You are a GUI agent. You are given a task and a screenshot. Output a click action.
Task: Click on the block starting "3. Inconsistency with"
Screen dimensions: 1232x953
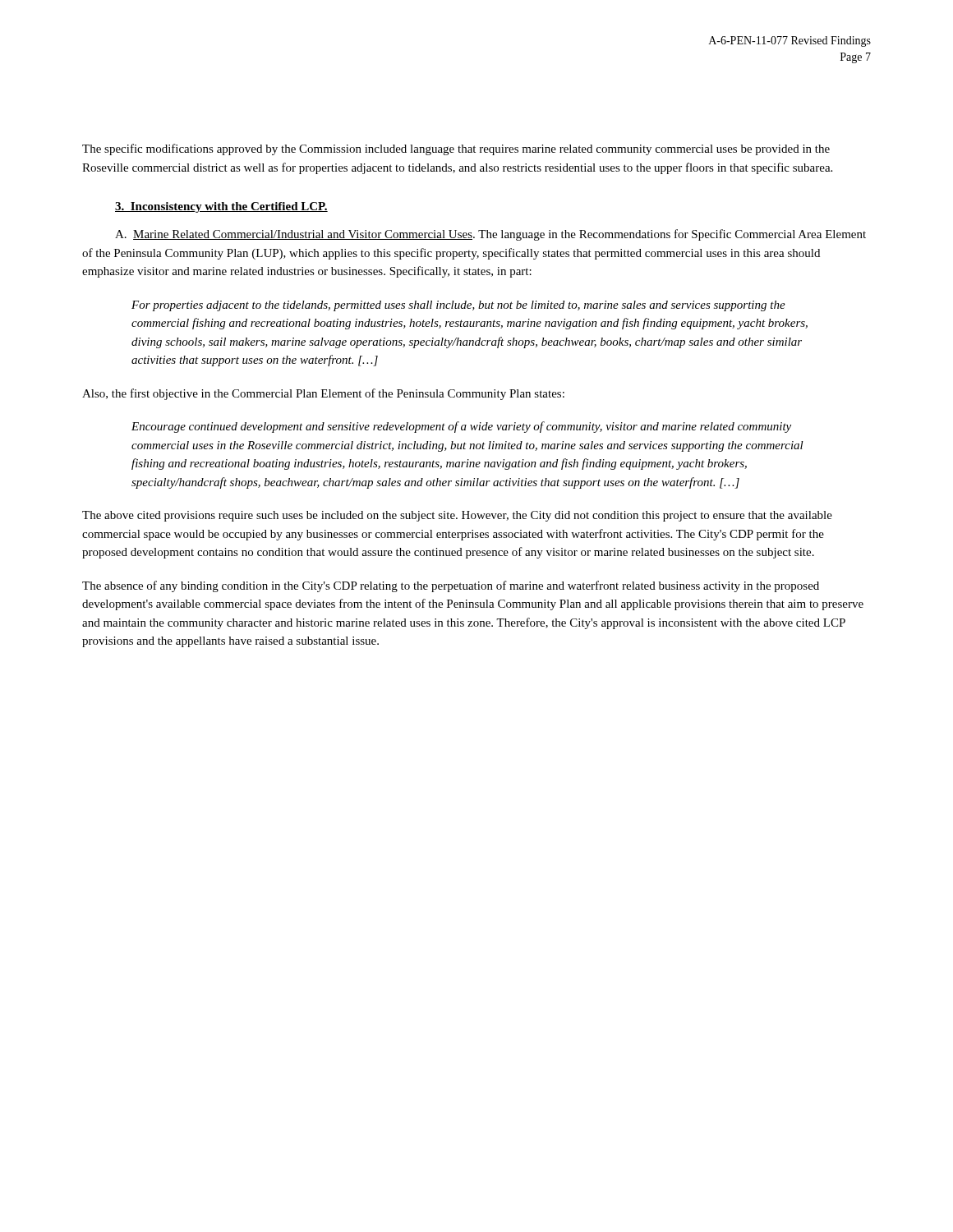[x=221, y=206]
